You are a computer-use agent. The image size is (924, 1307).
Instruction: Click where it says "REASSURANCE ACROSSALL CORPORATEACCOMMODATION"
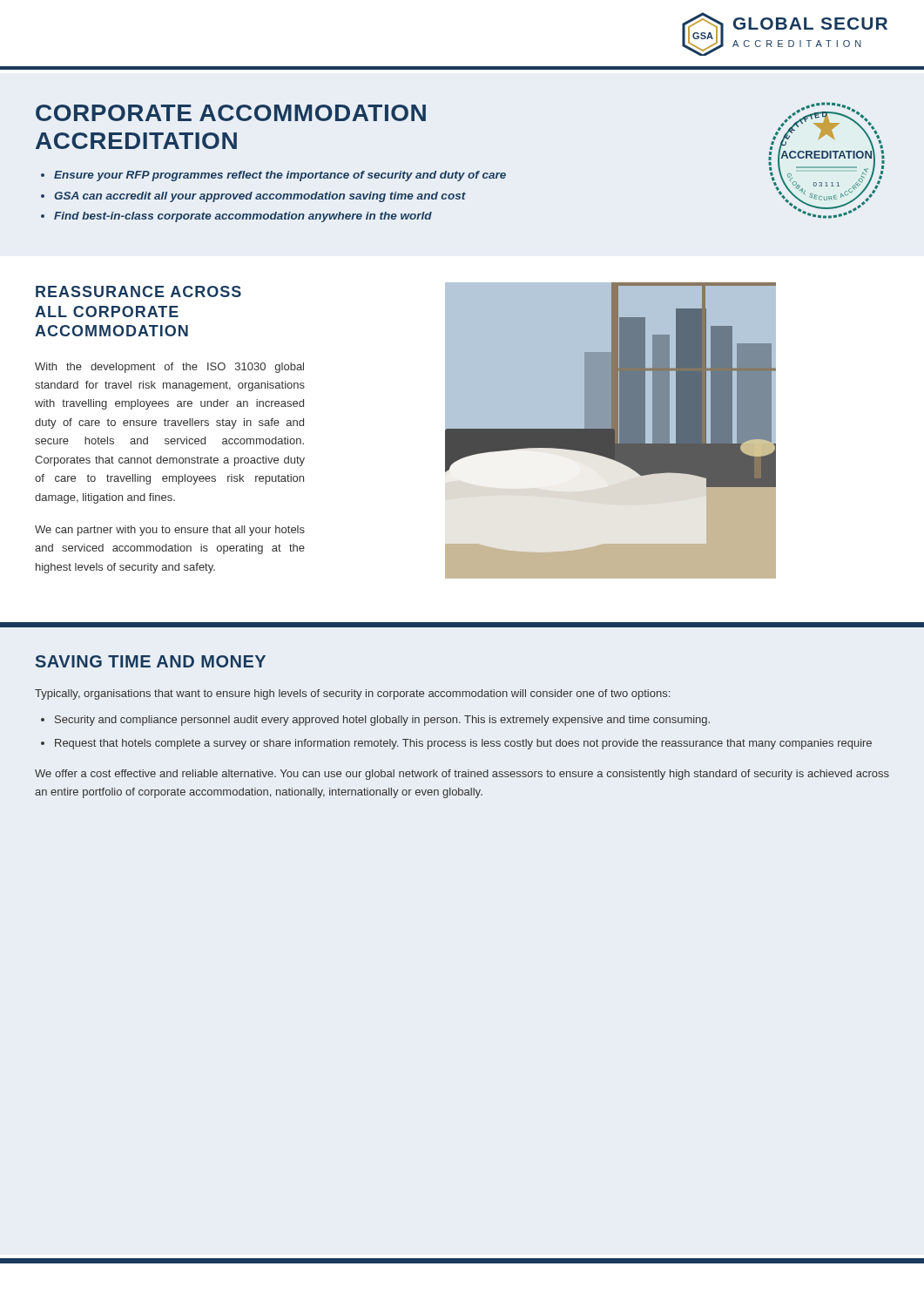139,312
